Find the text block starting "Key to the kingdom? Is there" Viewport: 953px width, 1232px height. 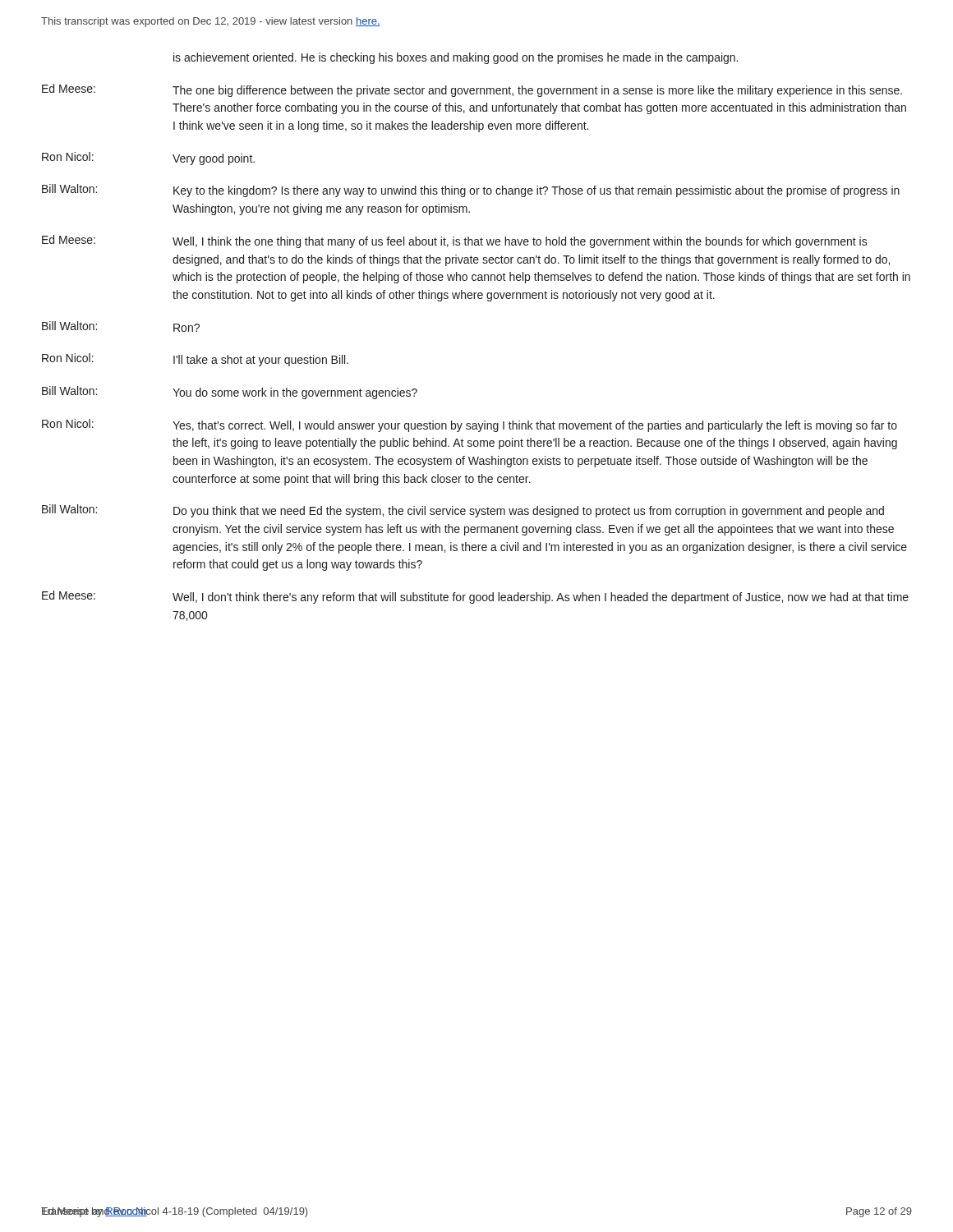[x=536, y=200]
